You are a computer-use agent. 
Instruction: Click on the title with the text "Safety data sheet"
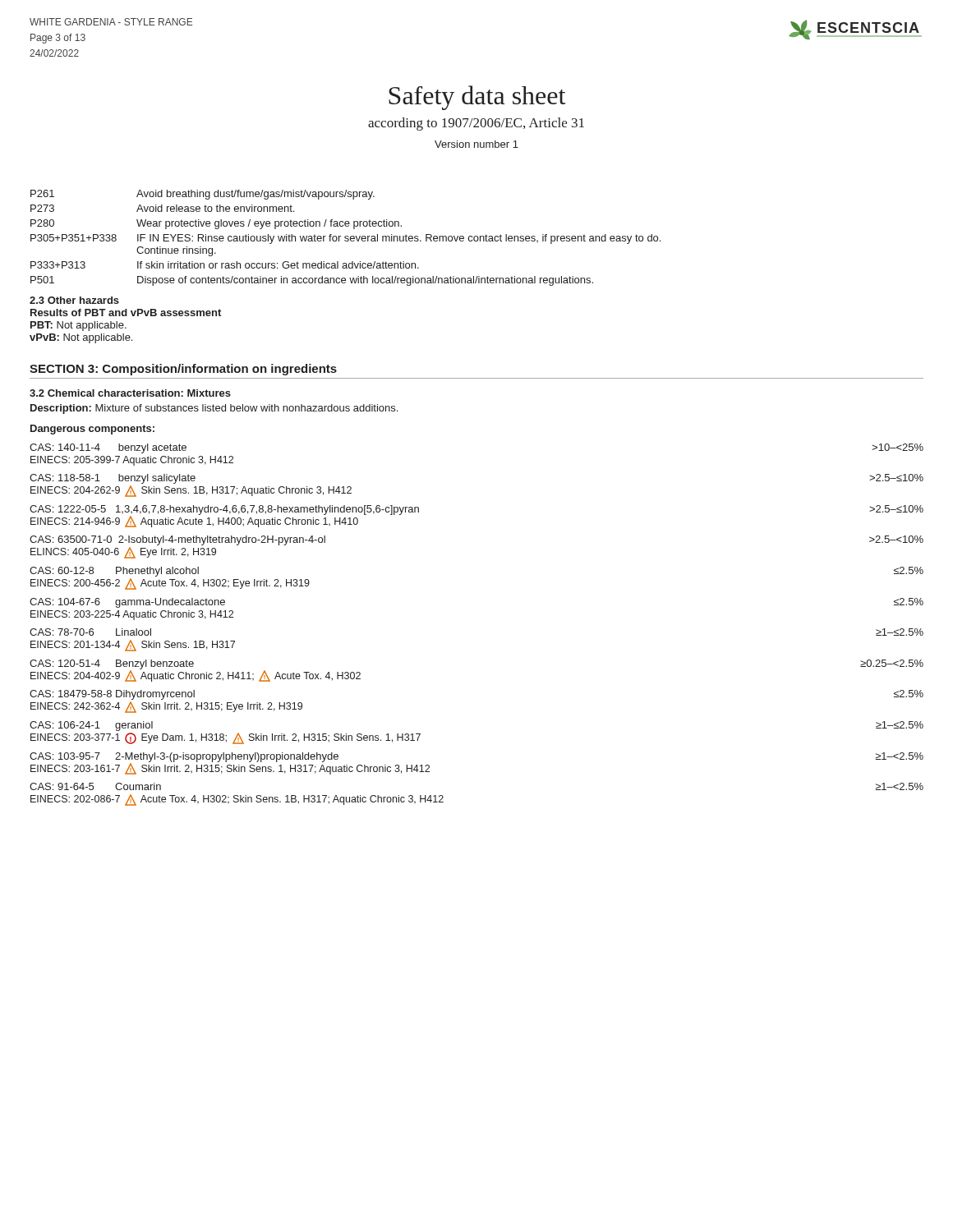(476, 95)
